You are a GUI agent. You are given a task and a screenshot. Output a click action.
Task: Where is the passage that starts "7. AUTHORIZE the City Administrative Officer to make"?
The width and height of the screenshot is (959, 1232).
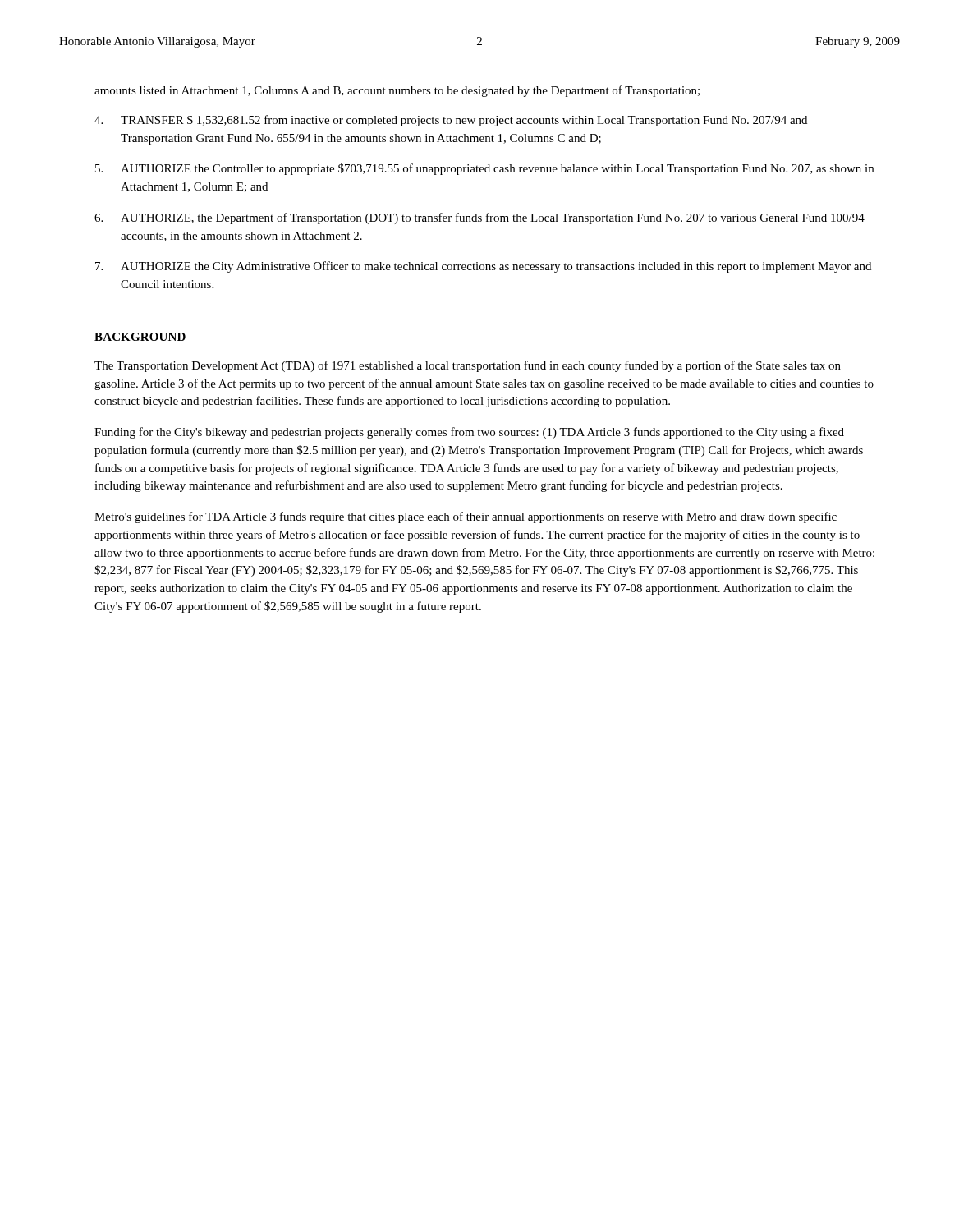coord(486,276)
